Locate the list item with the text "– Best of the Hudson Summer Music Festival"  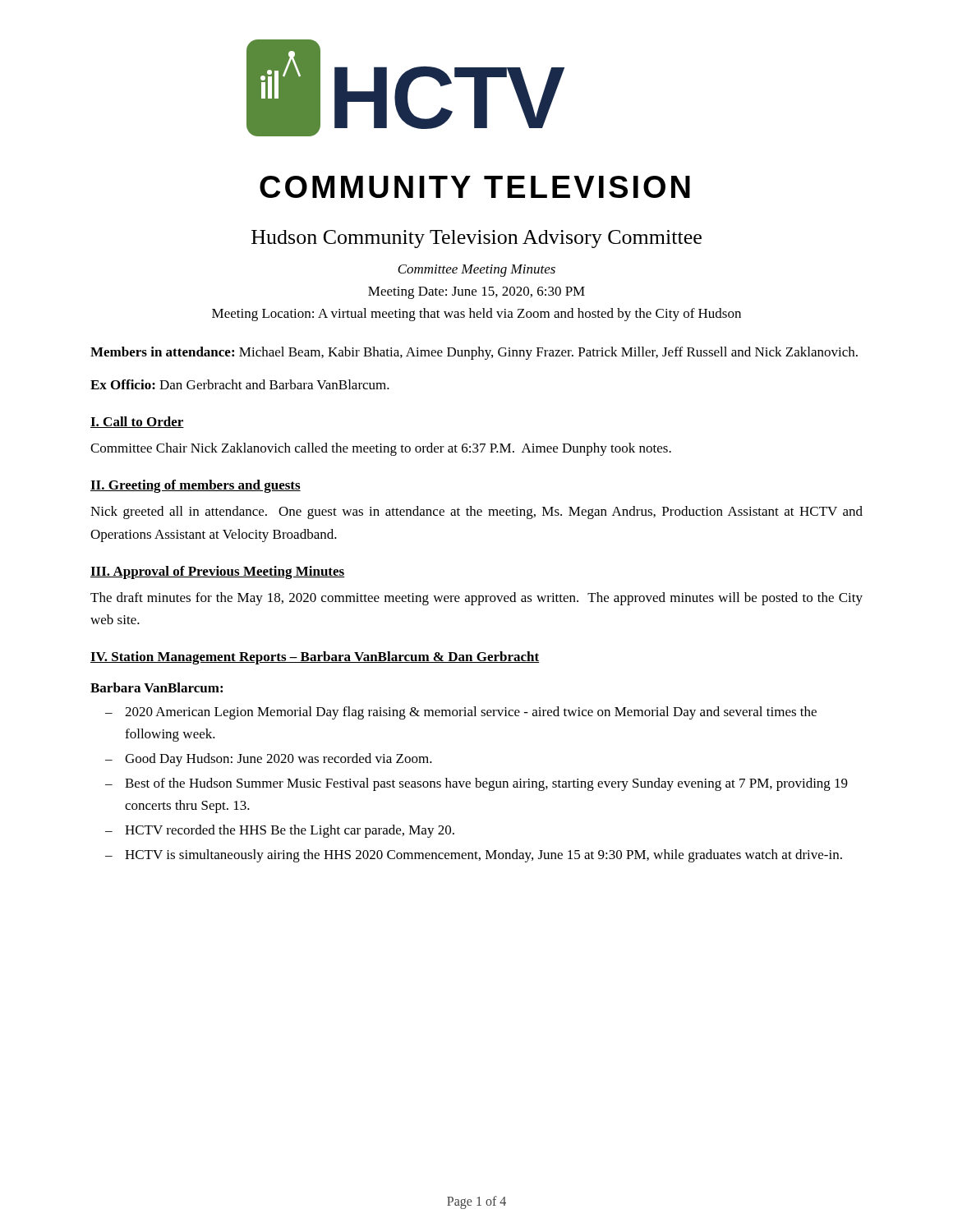(484, 795)
